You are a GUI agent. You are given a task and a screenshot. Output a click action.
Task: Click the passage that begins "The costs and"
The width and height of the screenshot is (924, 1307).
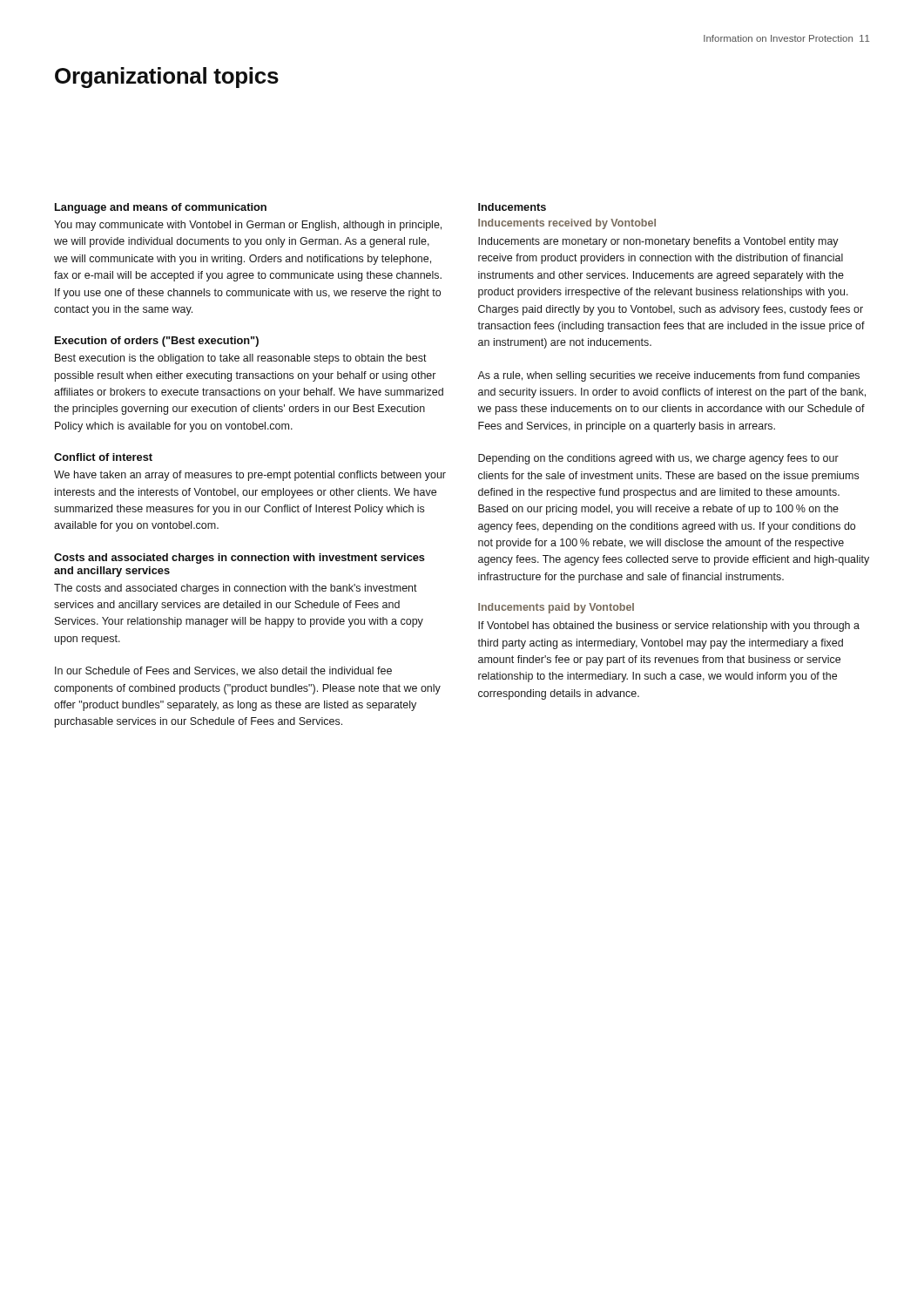tap(239, 613)
